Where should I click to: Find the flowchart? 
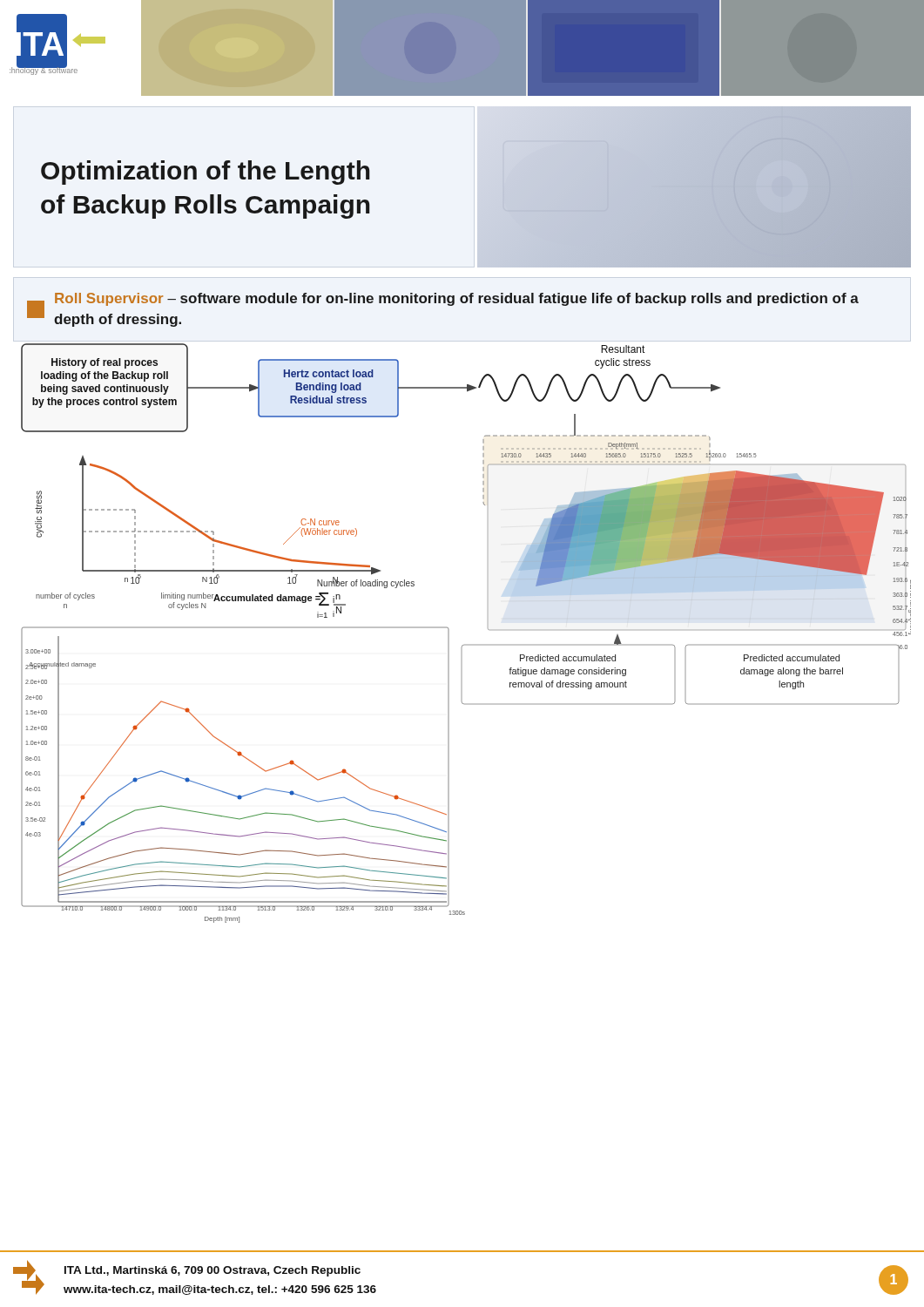tap(462, 654)
